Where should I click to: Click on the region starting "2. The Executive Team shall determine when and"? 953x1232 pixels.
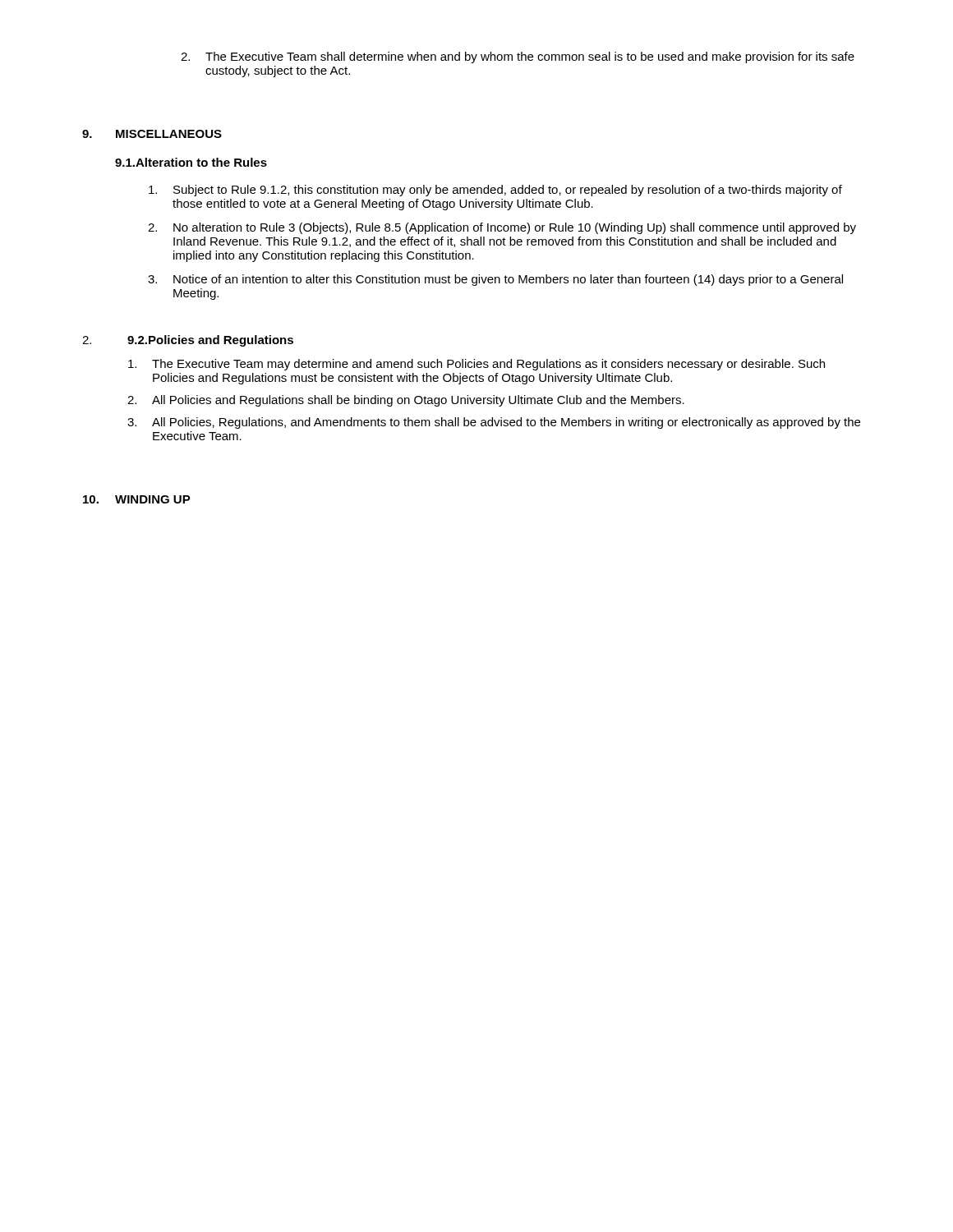(x=526, y=63)
